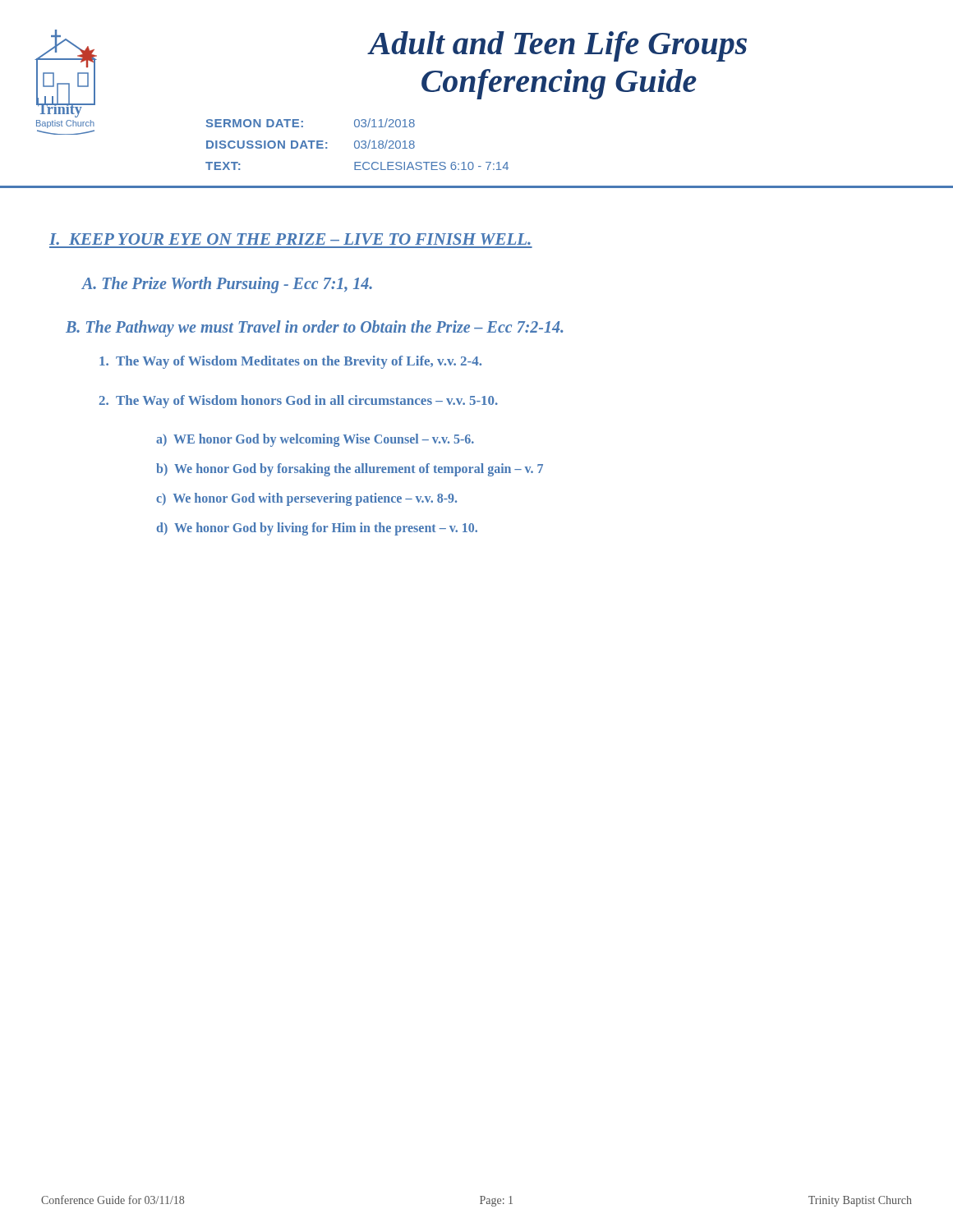
Task: Find the list item containing "b) We honor God"
Action: click(350, 469)
